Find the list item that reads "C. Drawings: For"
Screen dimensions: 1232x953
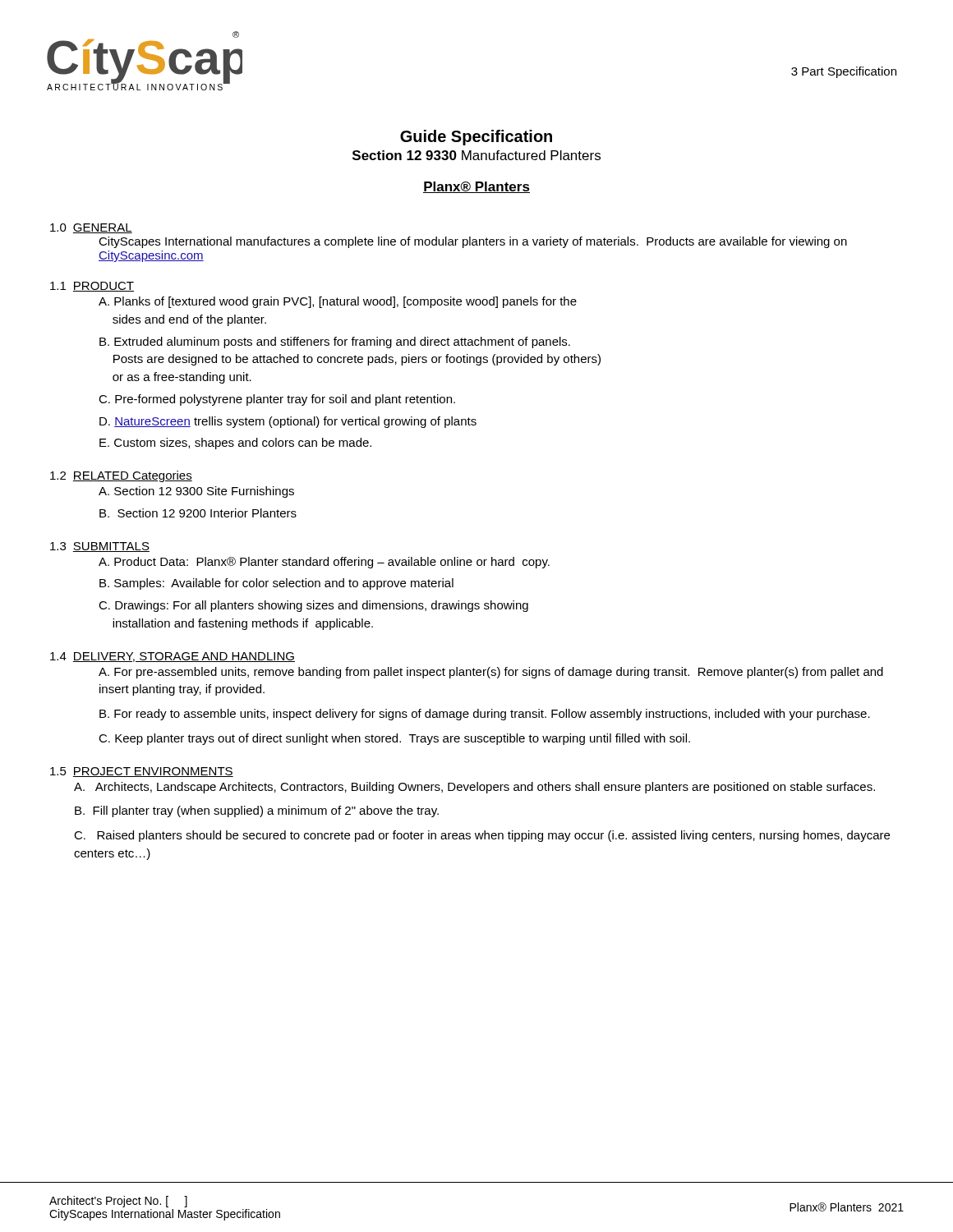[x=314, y=614]
